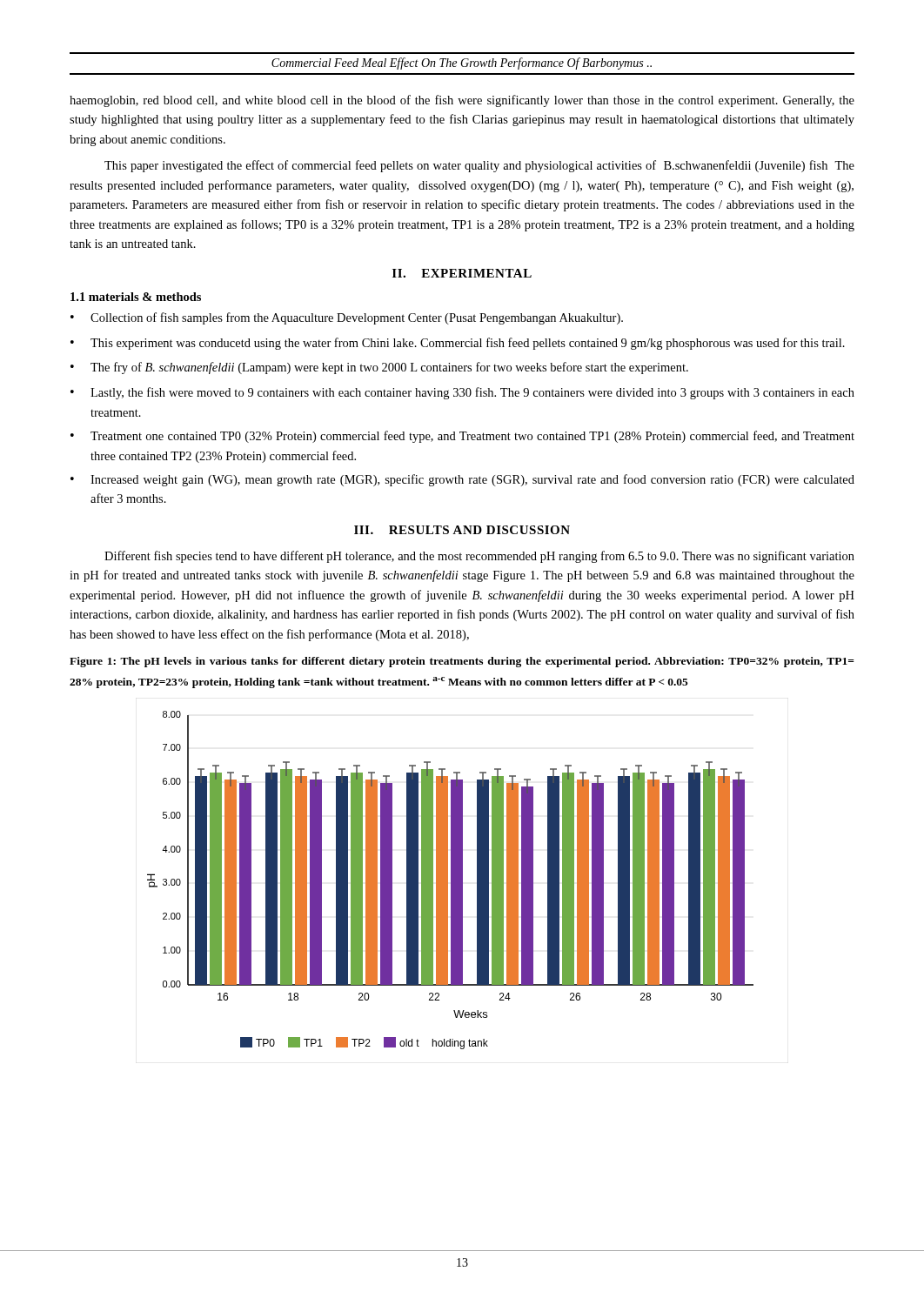
Task: Select the list item that says "• Collection of fish samples from the Aquaculture"
Action: tap(462, 318)
